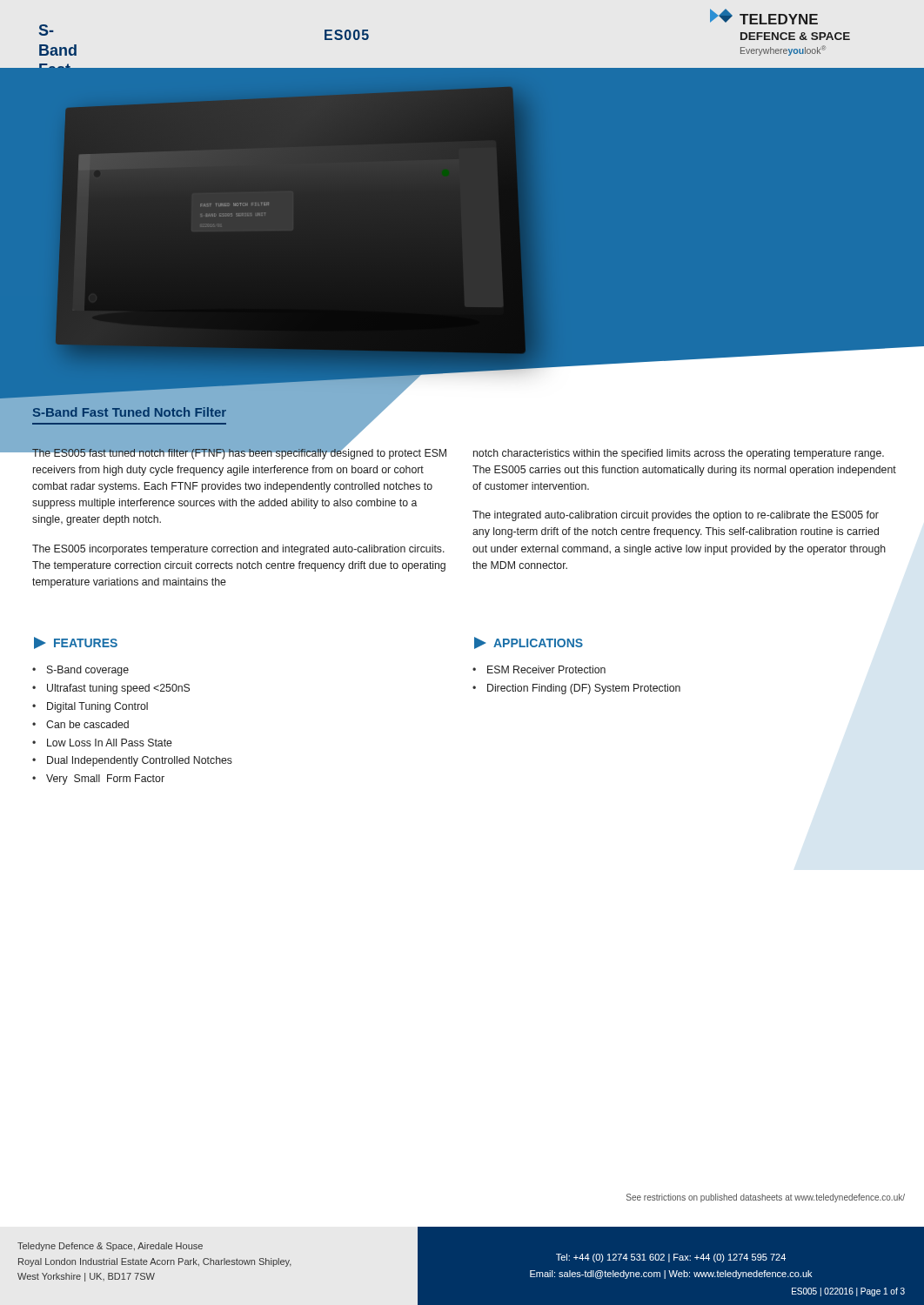924x1305 pixels.
Task: Locate the element starting "ESM Receiver Protection"
Action: pos(546,670)
